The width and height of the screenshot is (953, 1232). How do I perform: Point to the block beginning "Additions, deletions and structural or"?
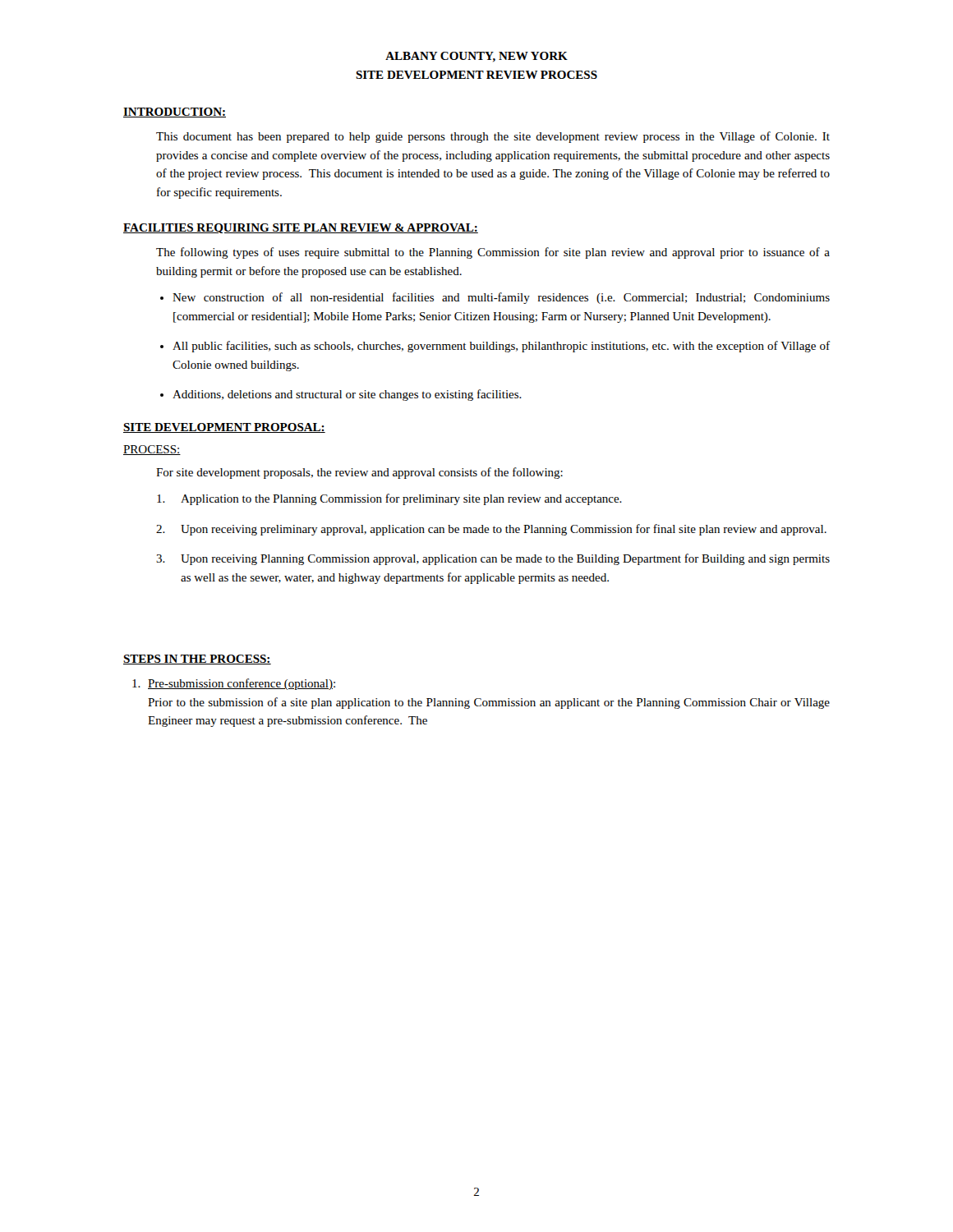click(x=347, y=394)
